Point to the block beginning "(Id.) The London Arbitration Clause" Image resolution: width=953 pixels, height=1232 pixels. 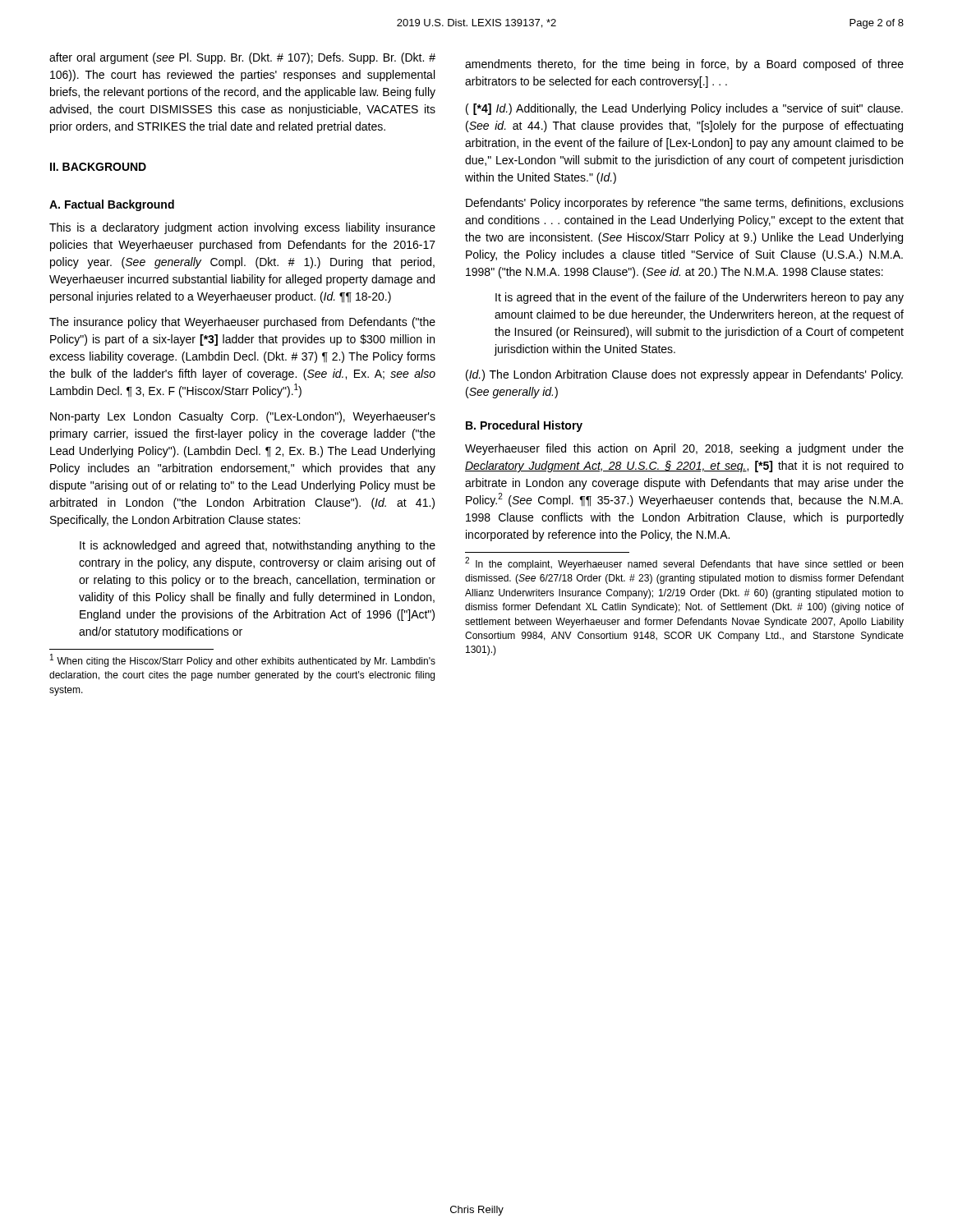click(x=684, y=384)
